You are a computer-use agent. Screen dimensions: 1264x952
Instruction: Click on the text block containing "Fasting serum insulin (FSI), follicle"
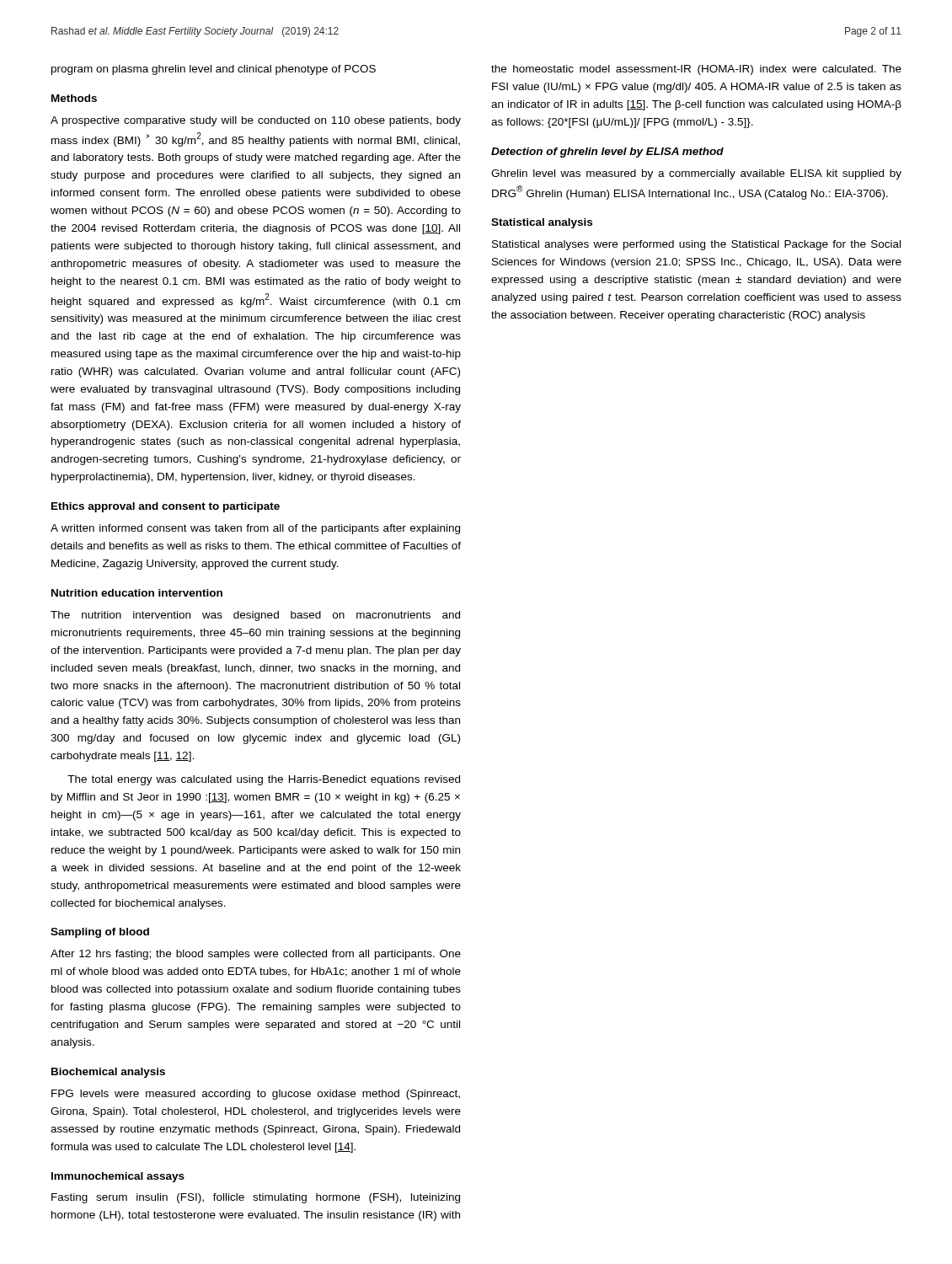point(211,70)
